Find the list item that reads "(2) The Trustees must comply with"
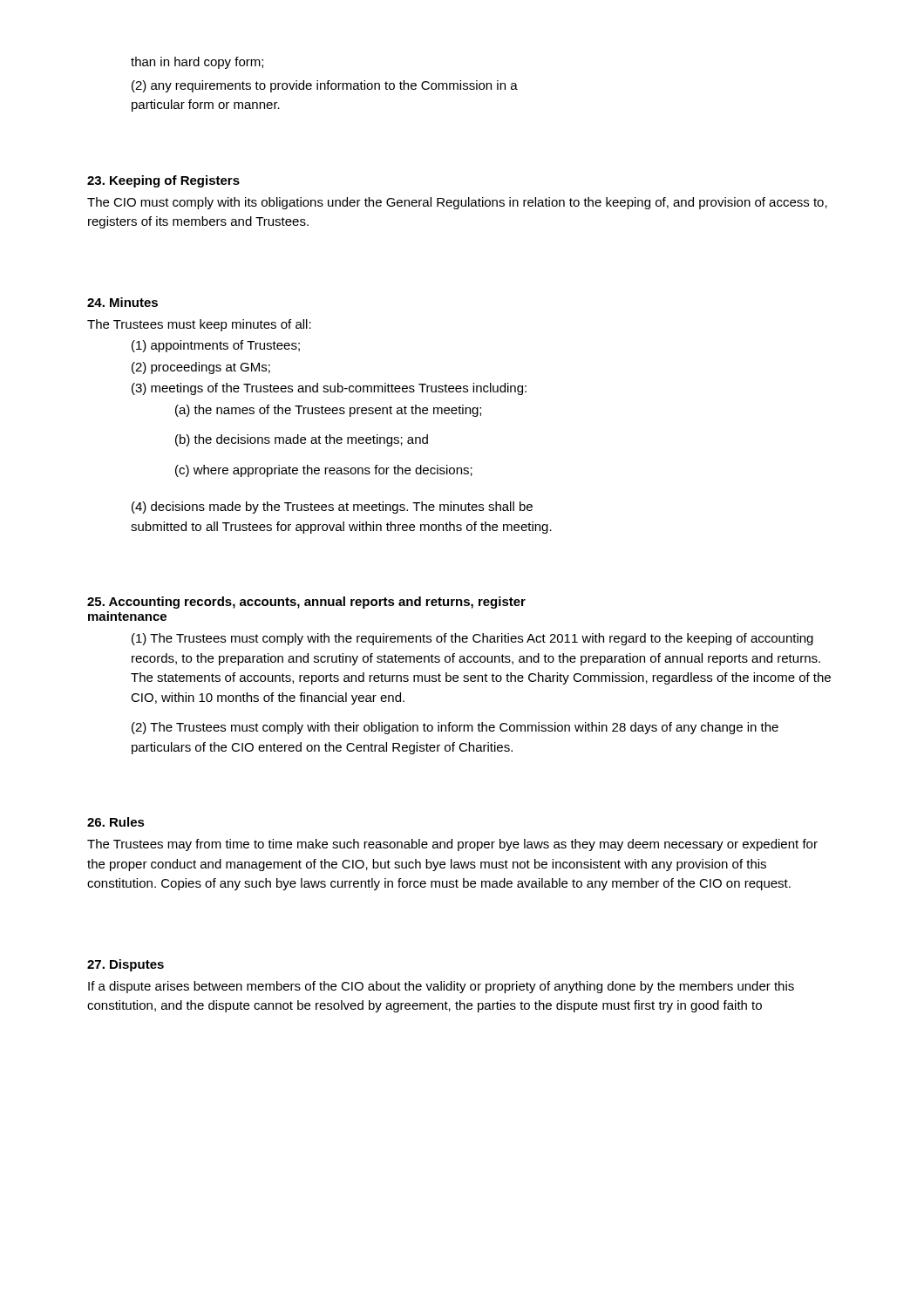The width and height of the screenshot is (924, 1308). (455, 737)
